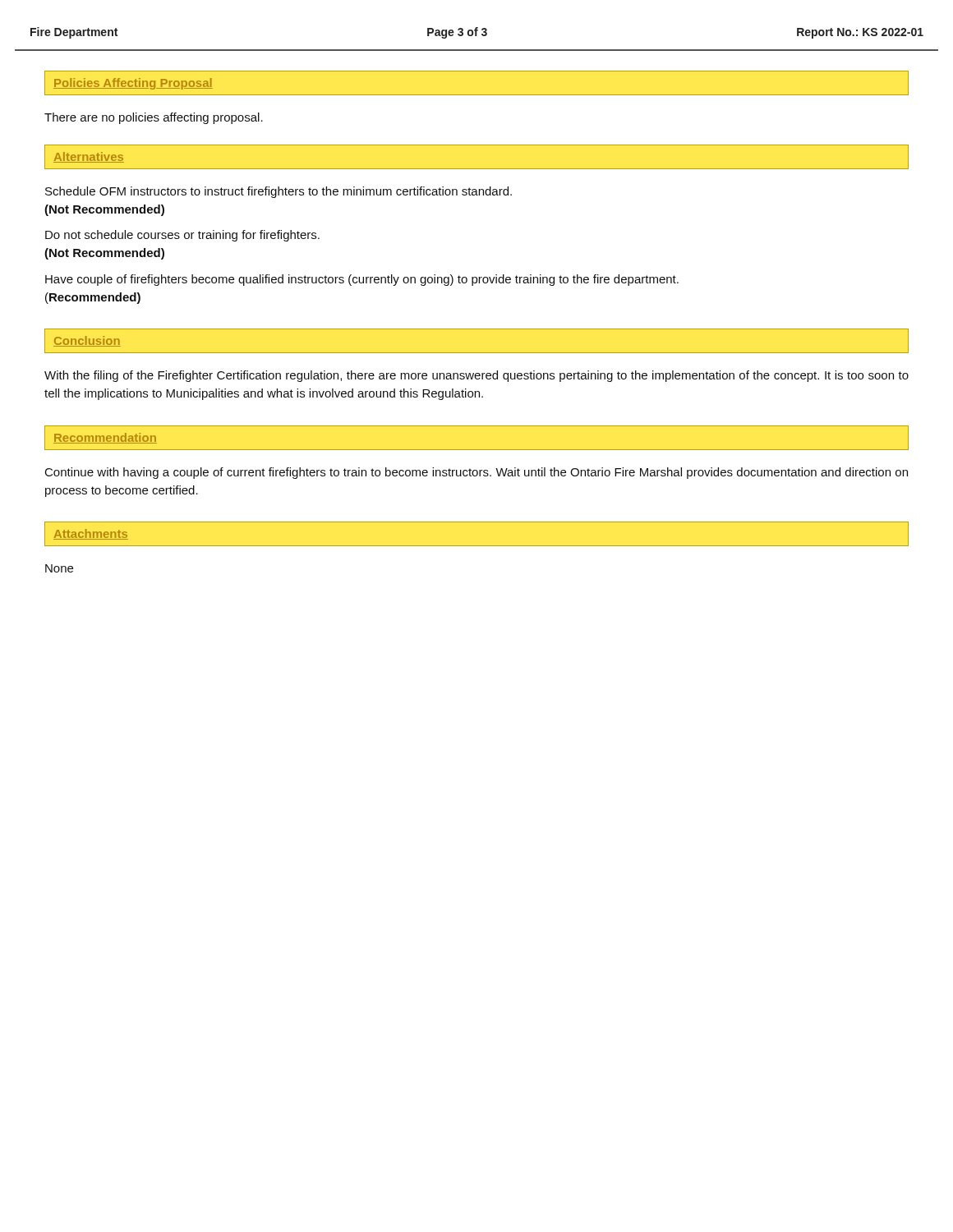Select the element starting "Policies Affecting Proposal"
Image resolution: width=953 pixels, height=1232 pixels.
133,83
